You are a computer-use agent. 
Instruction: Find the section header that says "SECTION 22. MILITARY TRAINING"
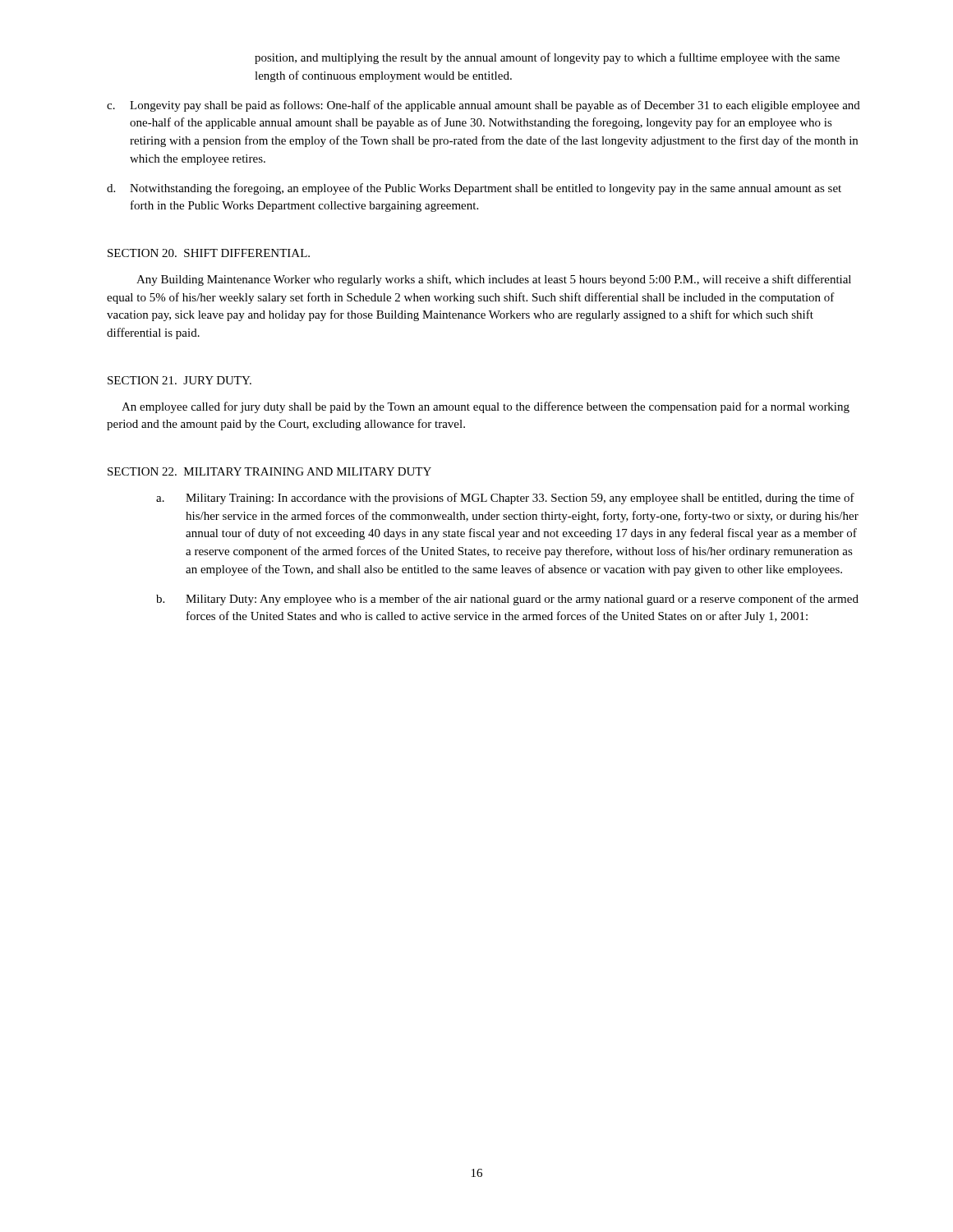pos(269,471)
